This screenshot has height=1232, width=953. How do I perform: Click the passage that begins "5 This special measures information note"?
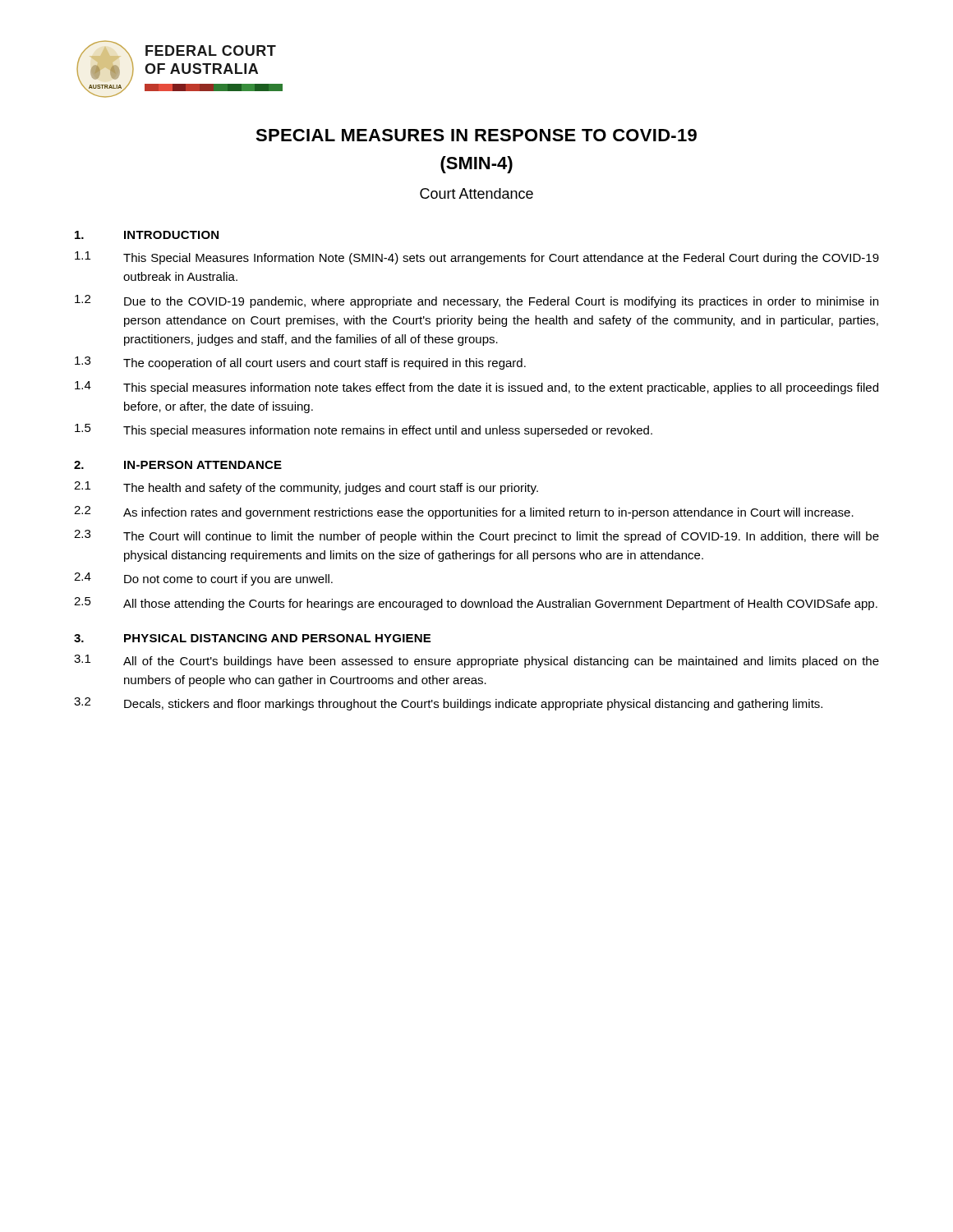click(x=364, y=430)
